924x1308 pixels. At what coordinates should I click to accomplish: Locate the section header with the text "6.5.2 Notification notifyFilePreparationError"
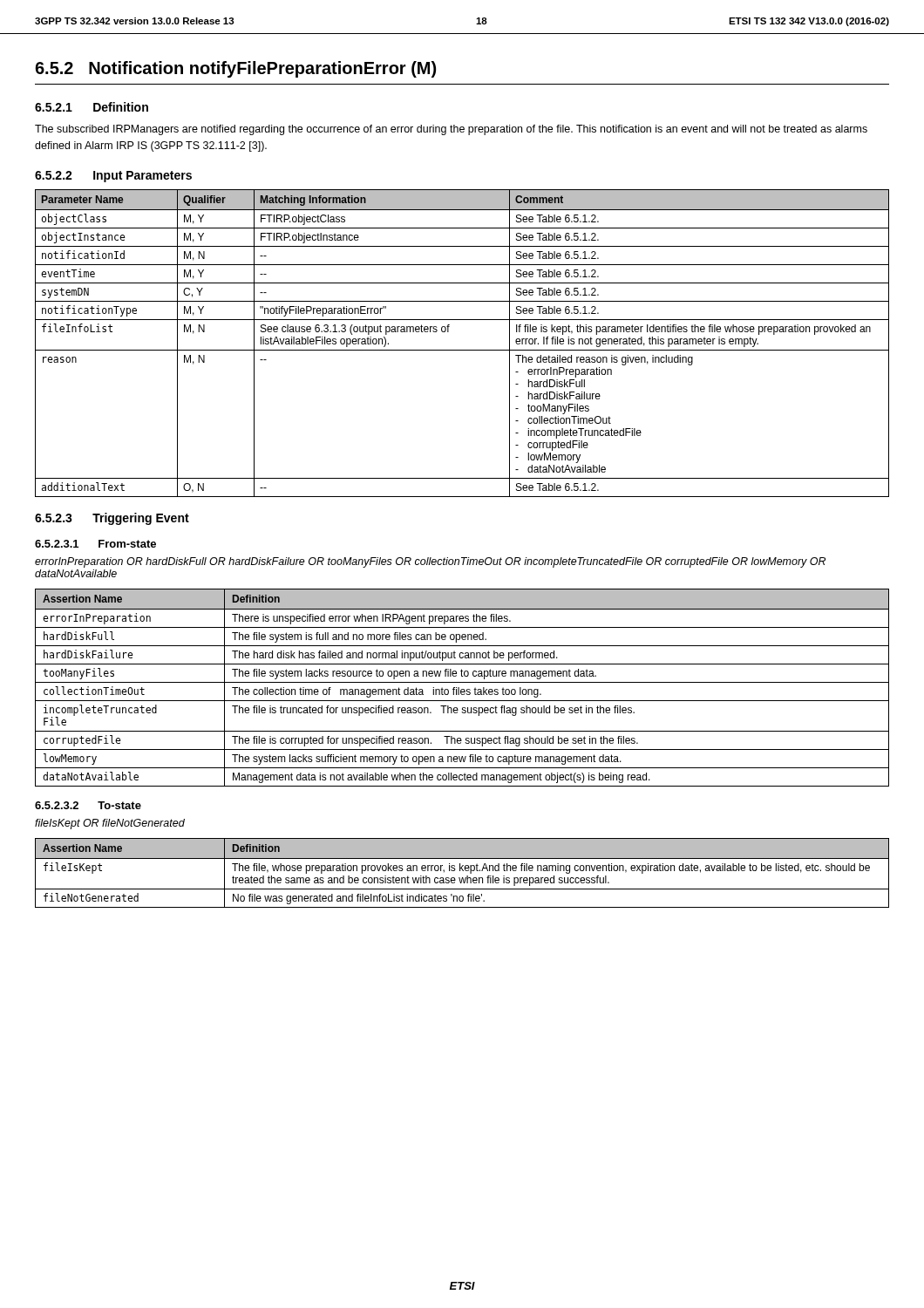(462, 72)
